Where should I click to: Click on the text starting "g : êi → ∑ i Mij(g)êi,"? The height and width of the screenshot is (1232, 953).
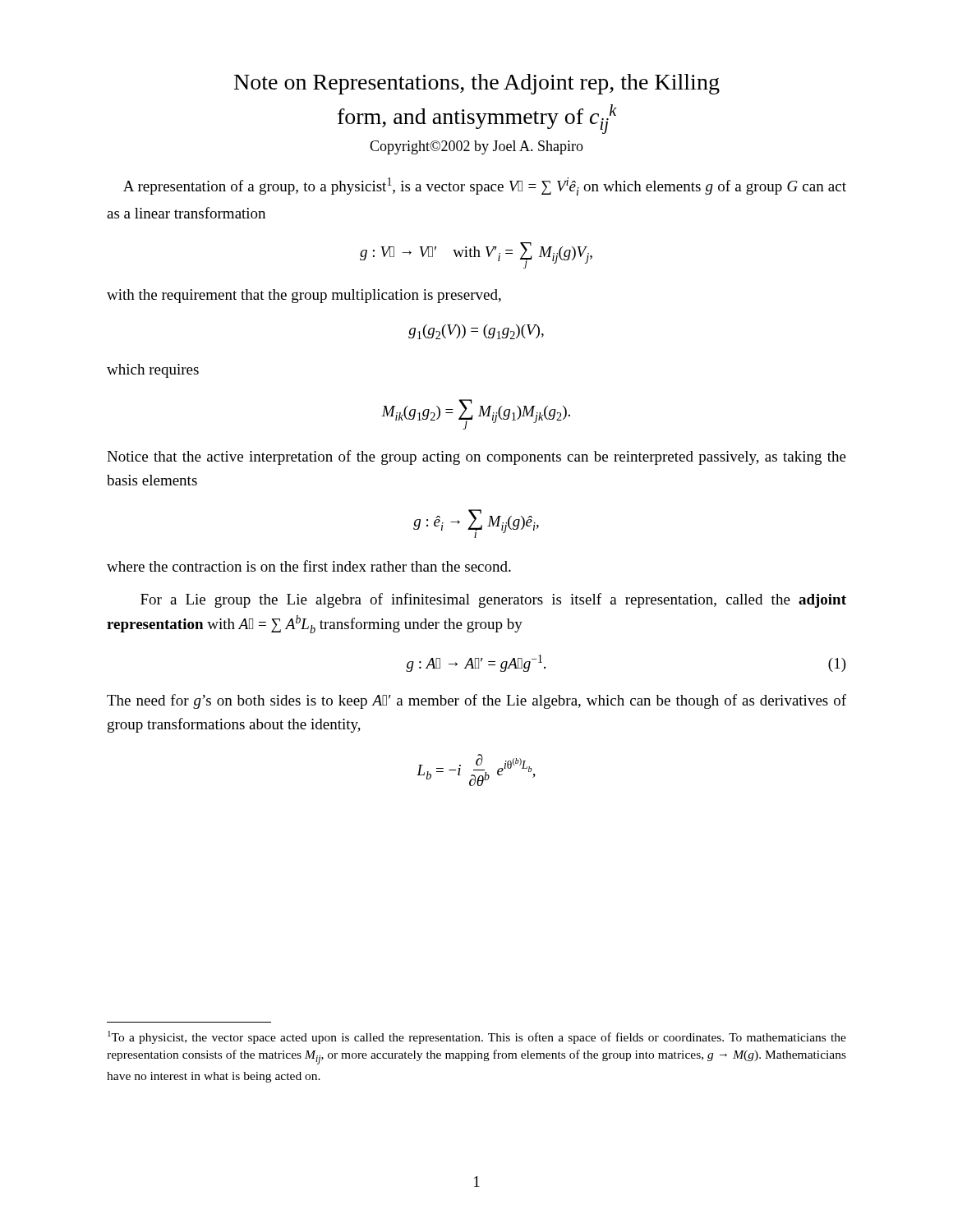[476, 523]
